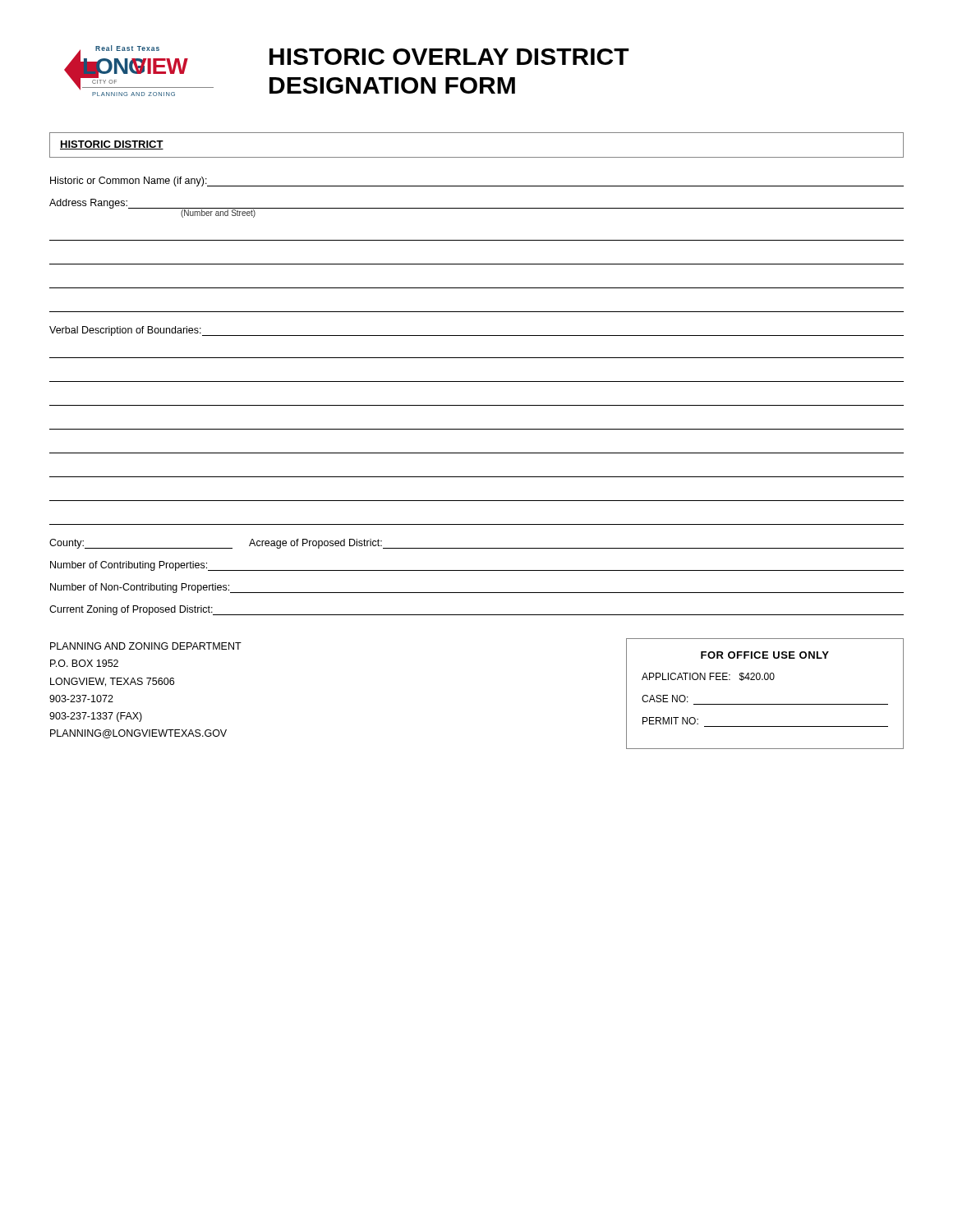
Task: Select the table that reads "FOR OFFICE USE ONLY APPLICATION"
Action: point(765,694)
